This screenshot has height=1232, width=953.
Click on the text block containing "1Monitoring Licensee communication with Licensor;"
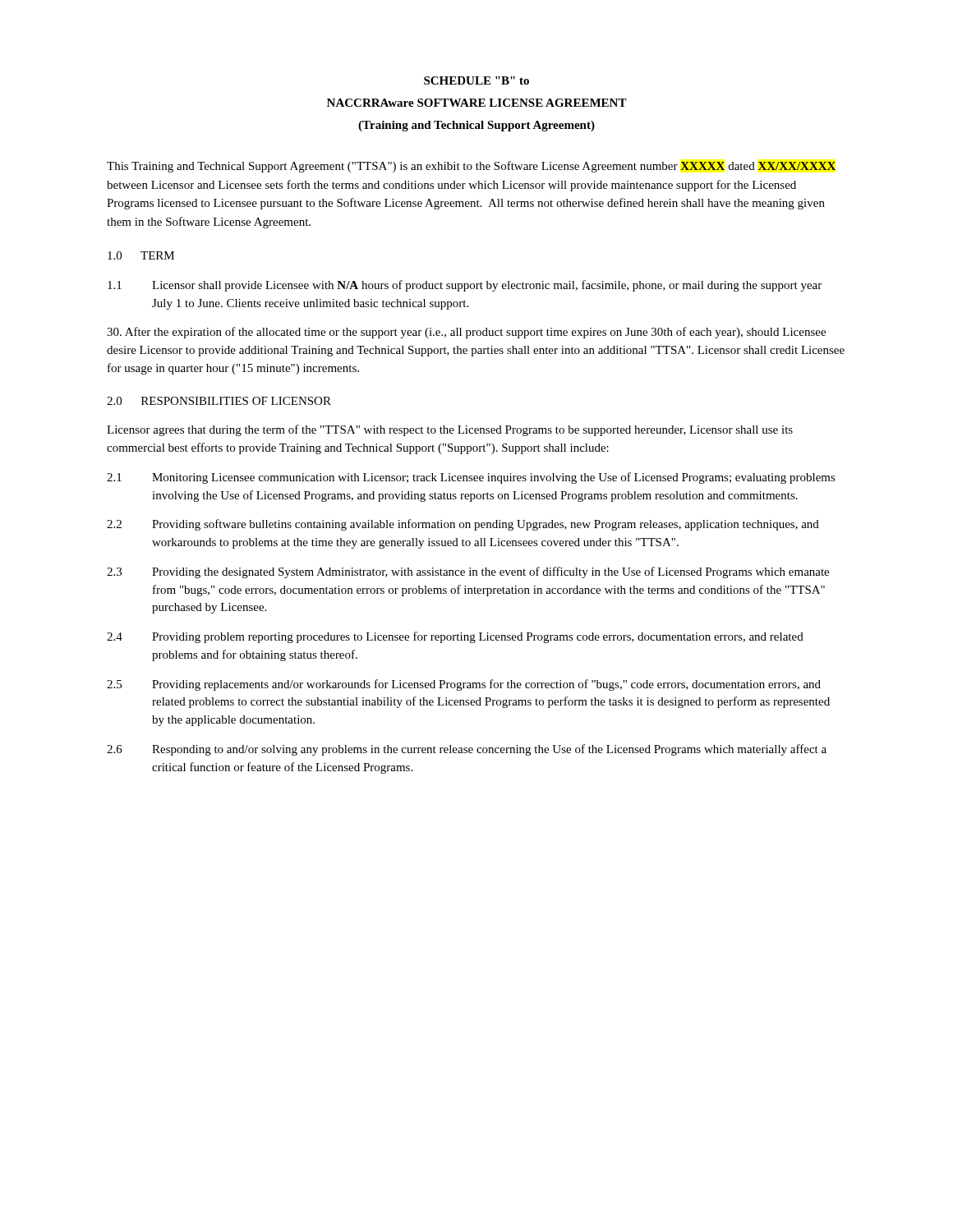474,487
